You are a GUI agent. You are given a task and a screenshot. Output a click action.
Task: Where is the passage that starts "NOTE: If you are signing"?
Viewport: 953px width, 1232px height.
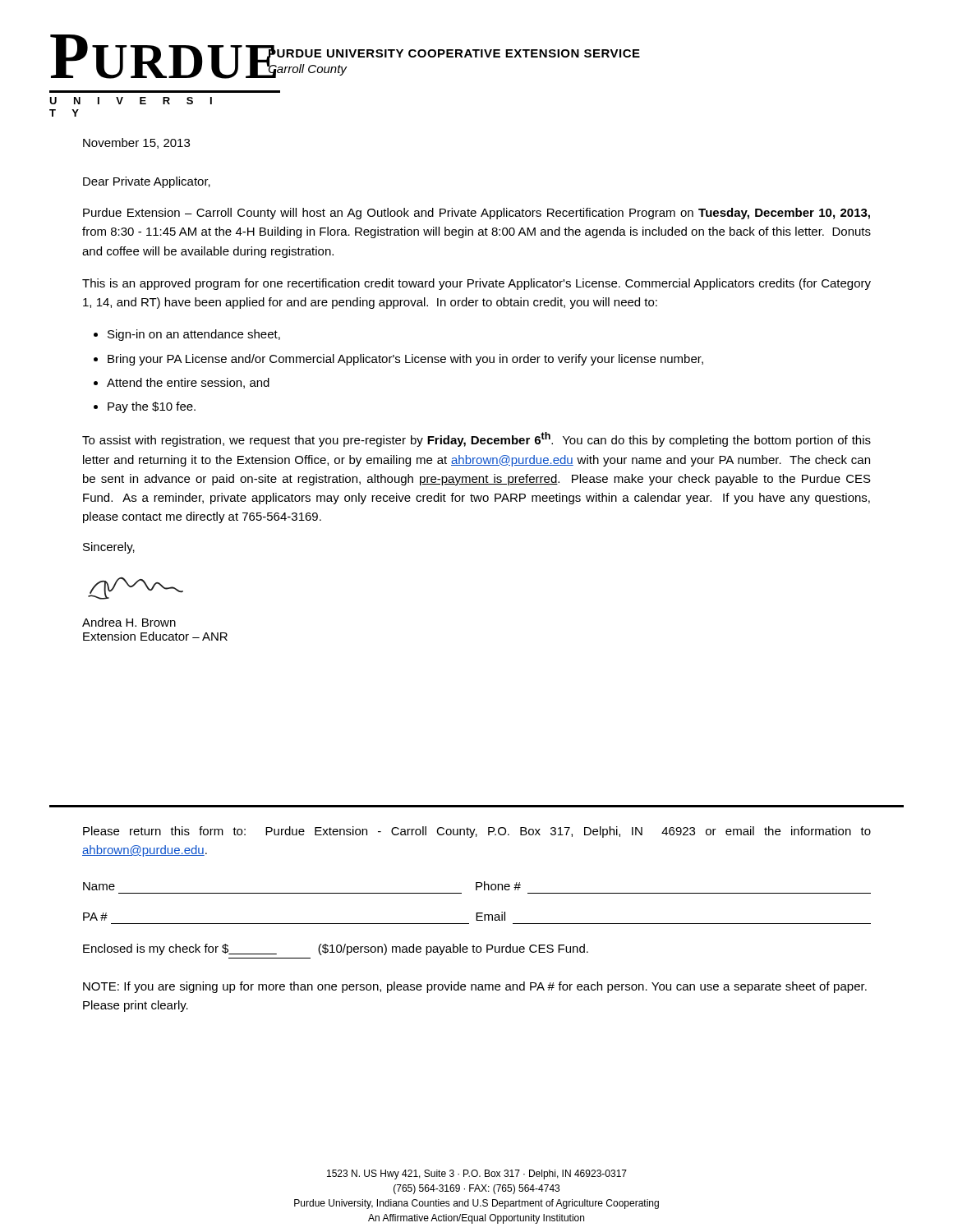(x=476, y=995)
